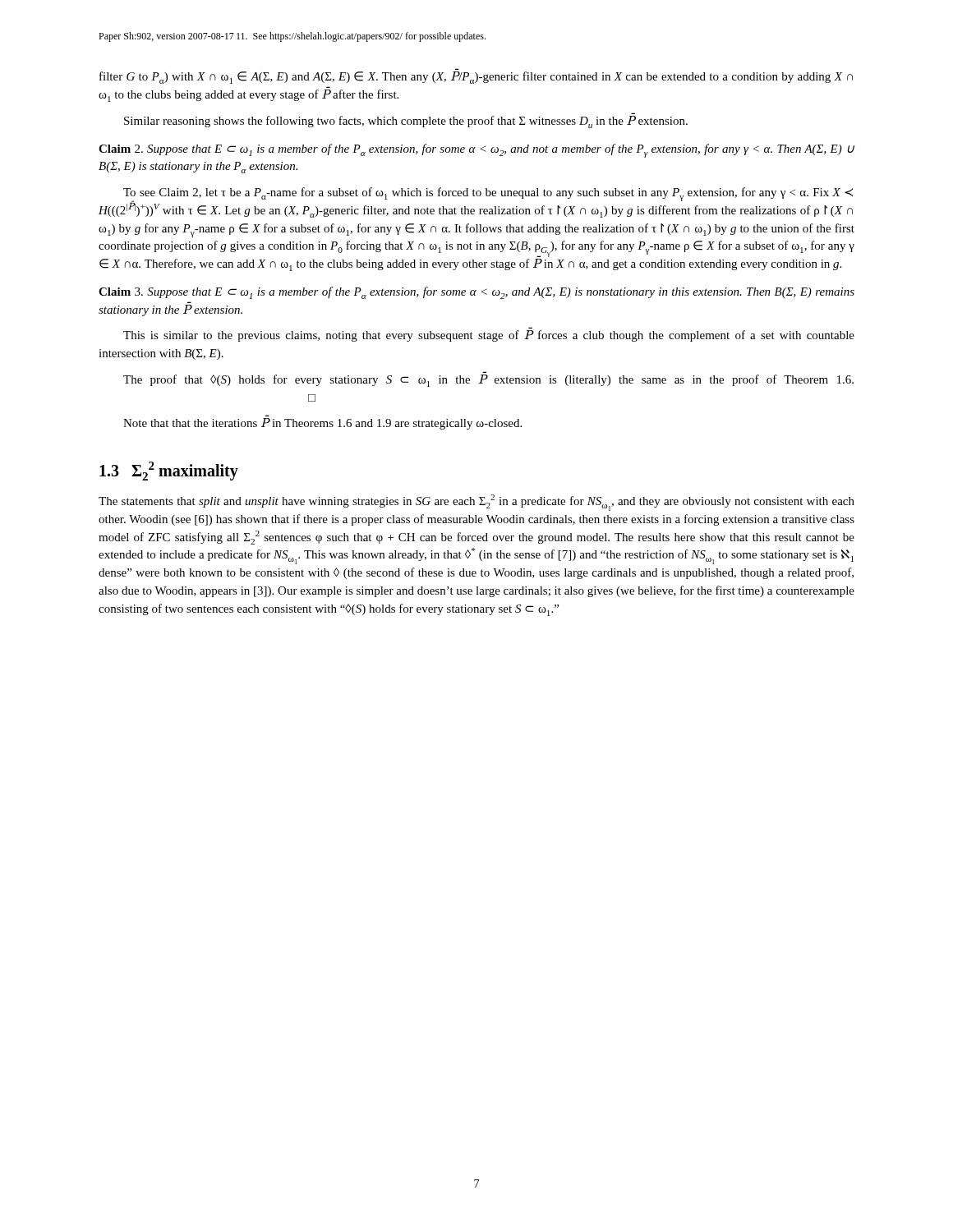Click on the element starting "1.3 Σ22 maximality"

click(168, 471)
